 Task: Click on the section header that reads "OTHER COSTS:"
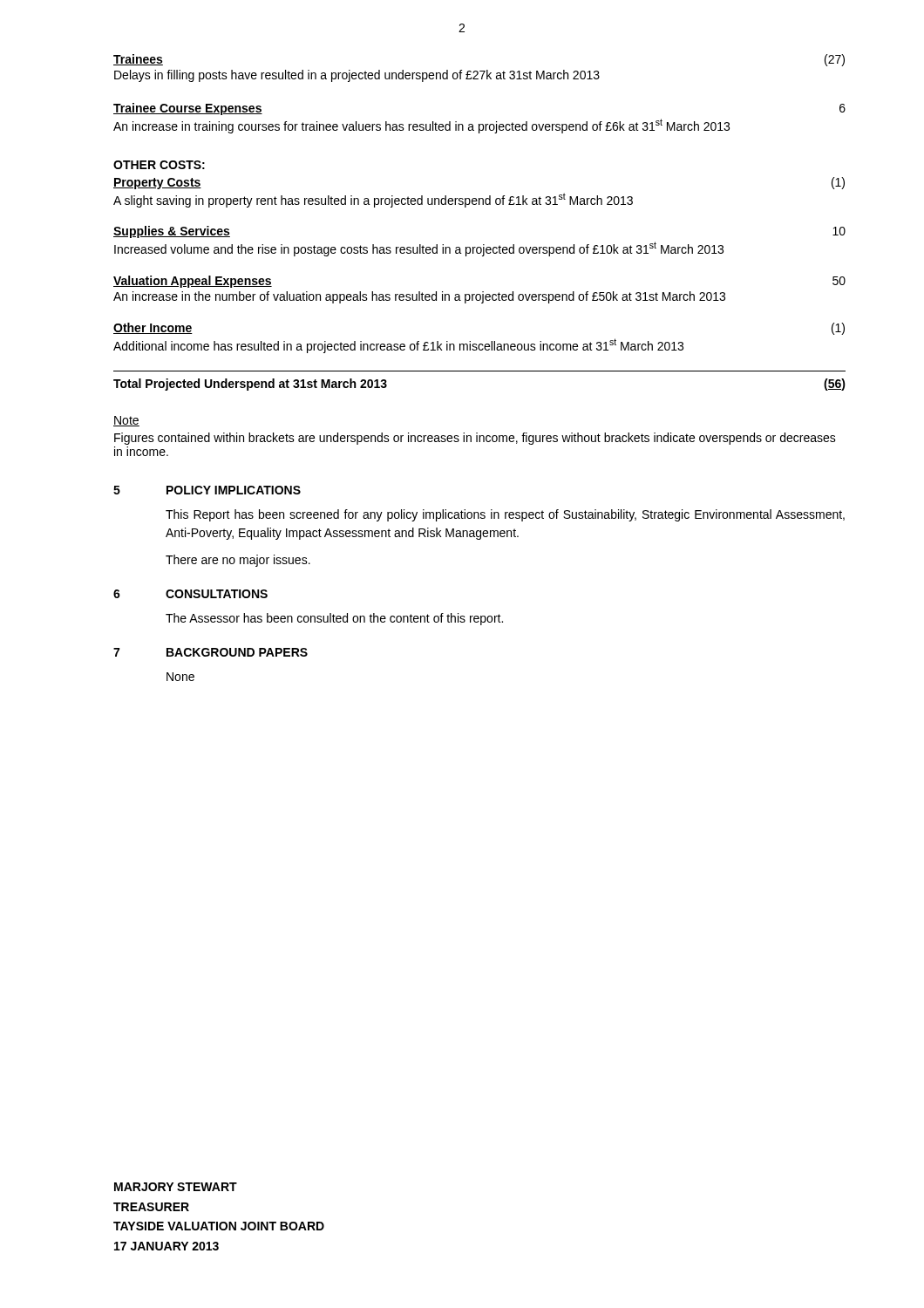point(159,164)
